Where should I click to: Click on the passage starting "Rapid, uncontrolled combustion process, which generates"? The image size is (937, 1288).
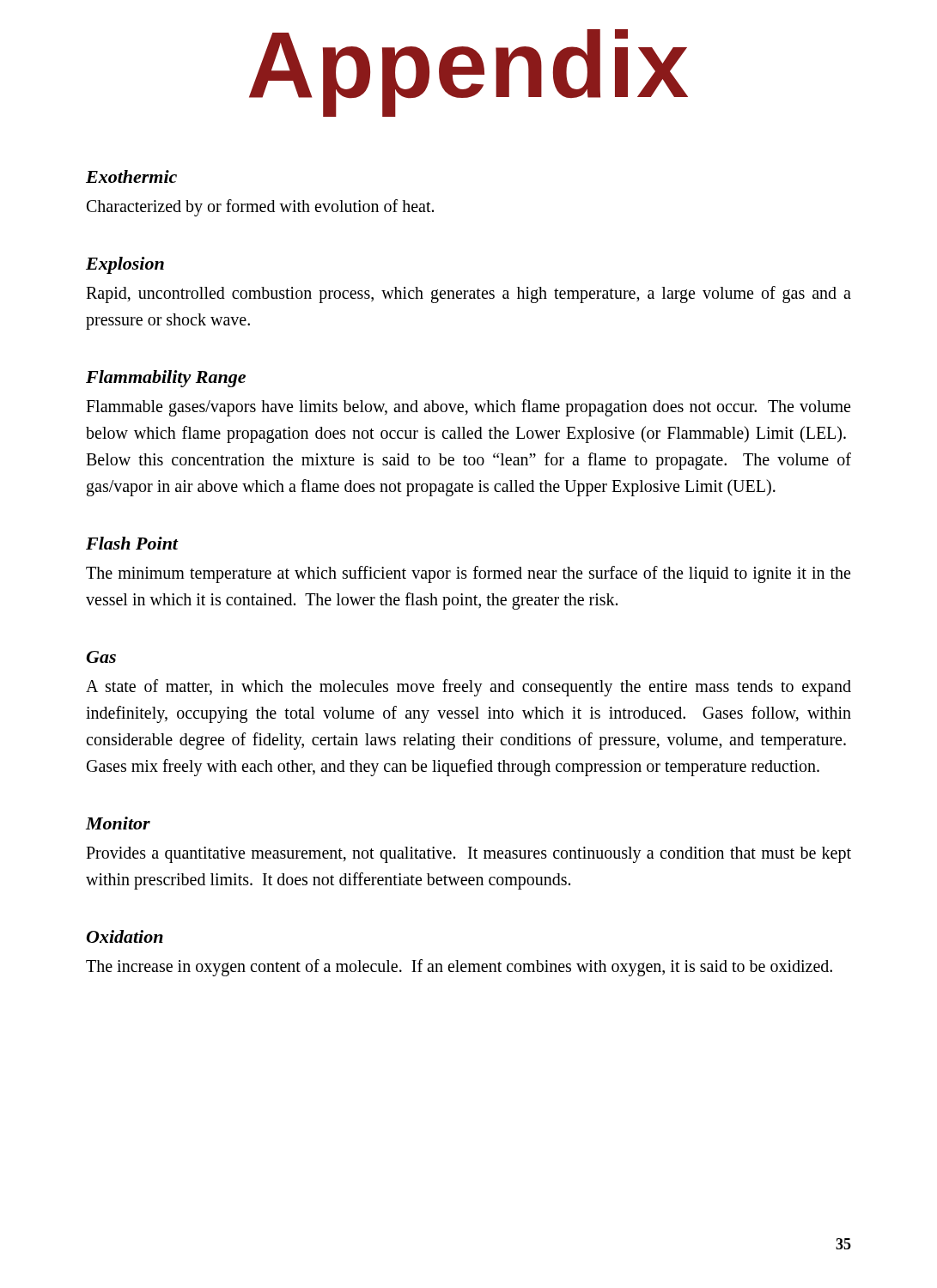(468, 306)
